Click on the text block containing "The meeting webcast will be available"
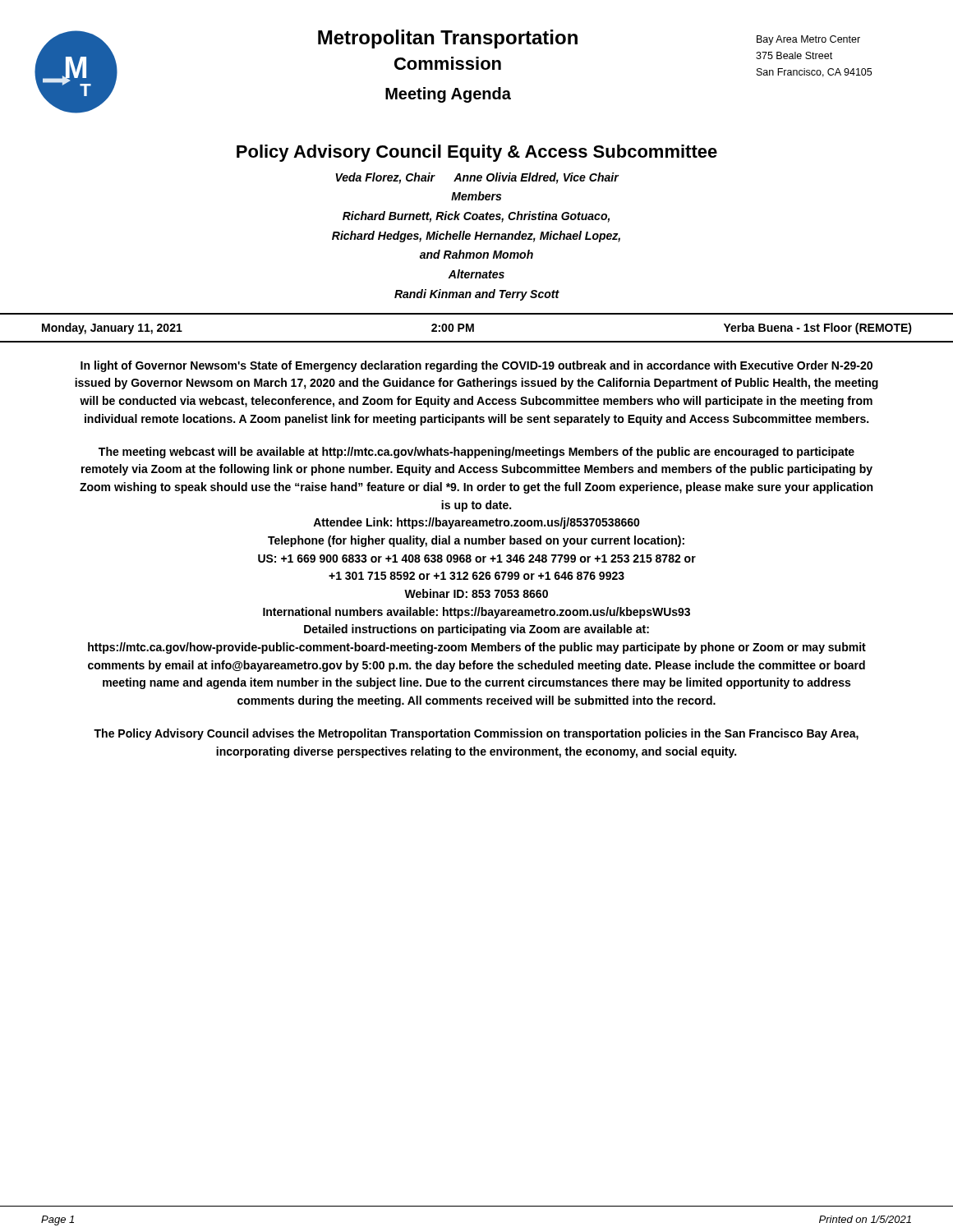The width and height of the screenshot is (953, 1232). click(476, 576)
